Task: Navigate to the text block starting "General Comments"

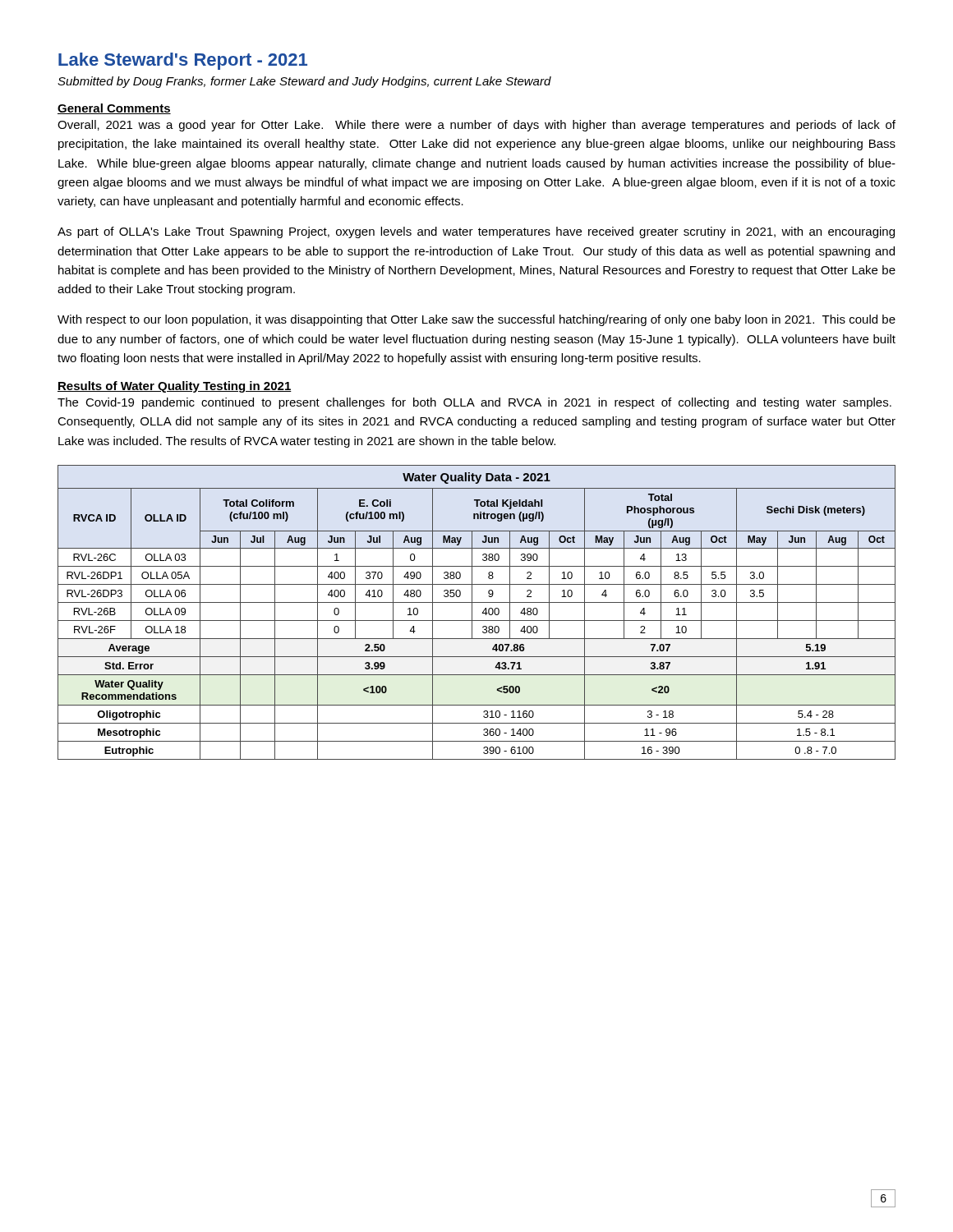Action: click(x=114, y=108)
